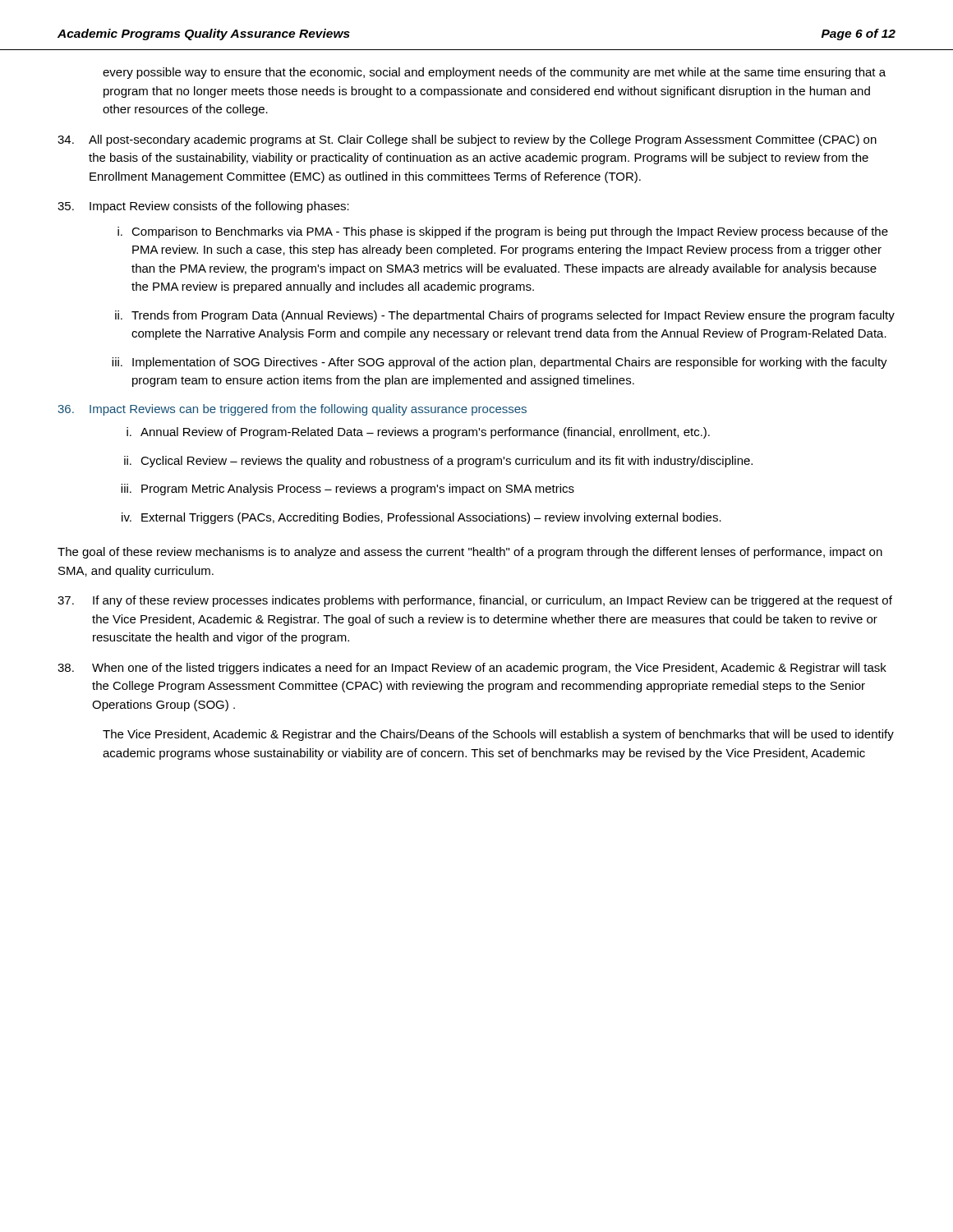Screen dimensions: 1232x953
Task: Click on the passage starting "iv. External Triggers (PACs, Accrediting Bodies, Professional Associations)"
Action: (499, 517)
